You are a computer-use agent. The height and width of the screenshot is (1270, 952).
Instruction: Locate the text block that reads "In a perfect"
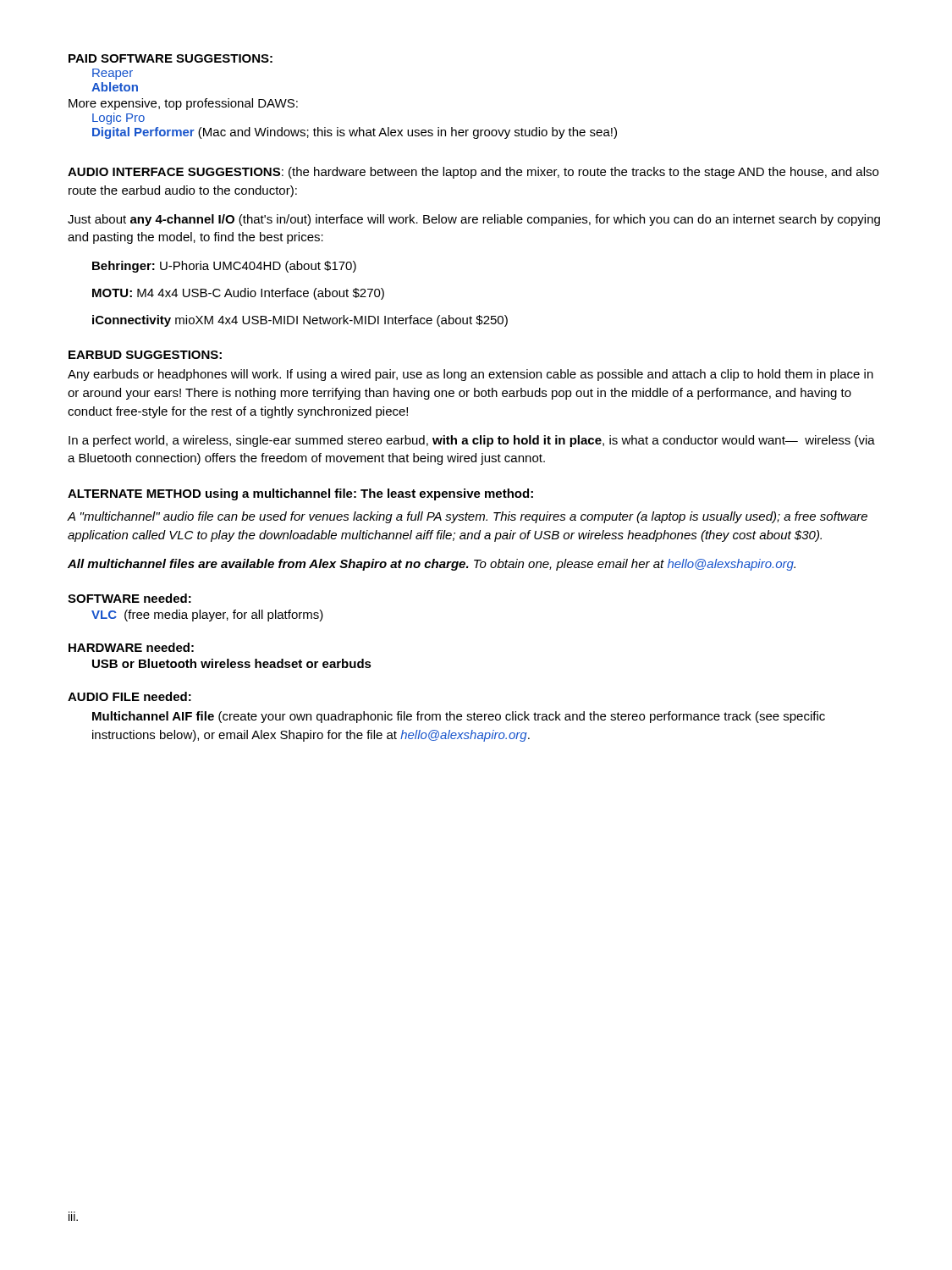471,449
